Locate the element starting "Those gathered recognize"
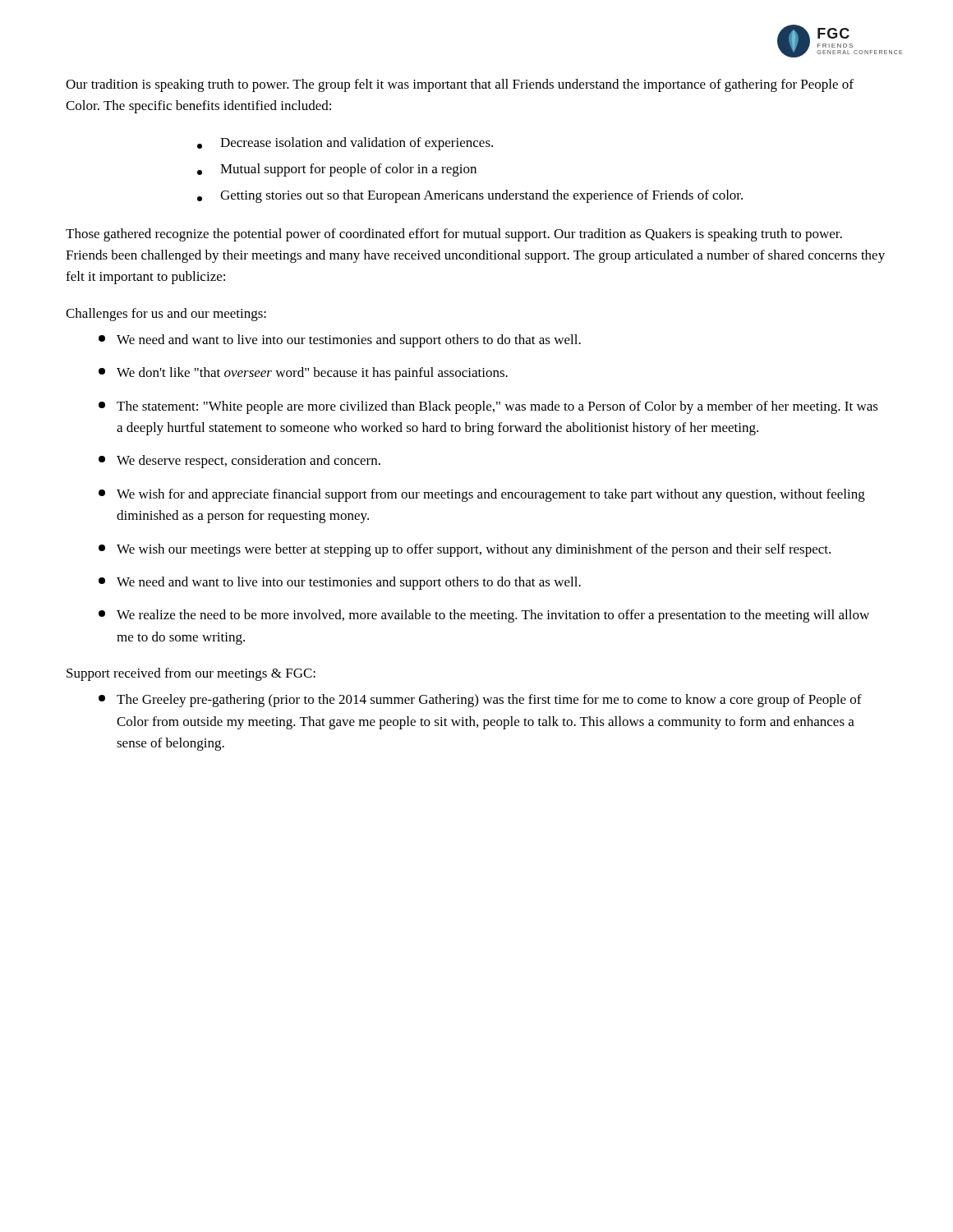953x1232 pixels. 475,255
